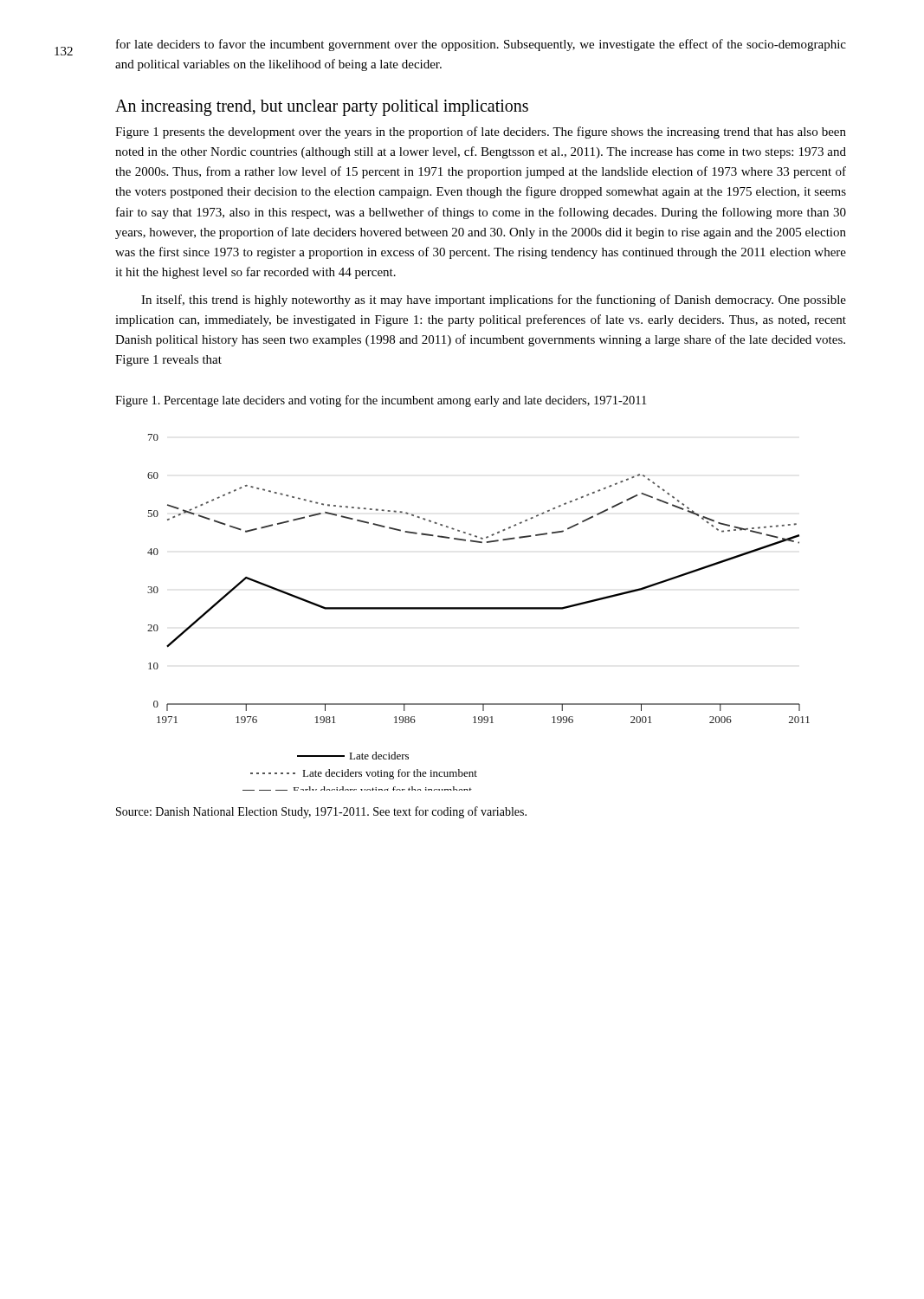Screen dimensions: 1299x924
Task: Locate the line chart
Action: pyautogui.click(x=481, y=607)
